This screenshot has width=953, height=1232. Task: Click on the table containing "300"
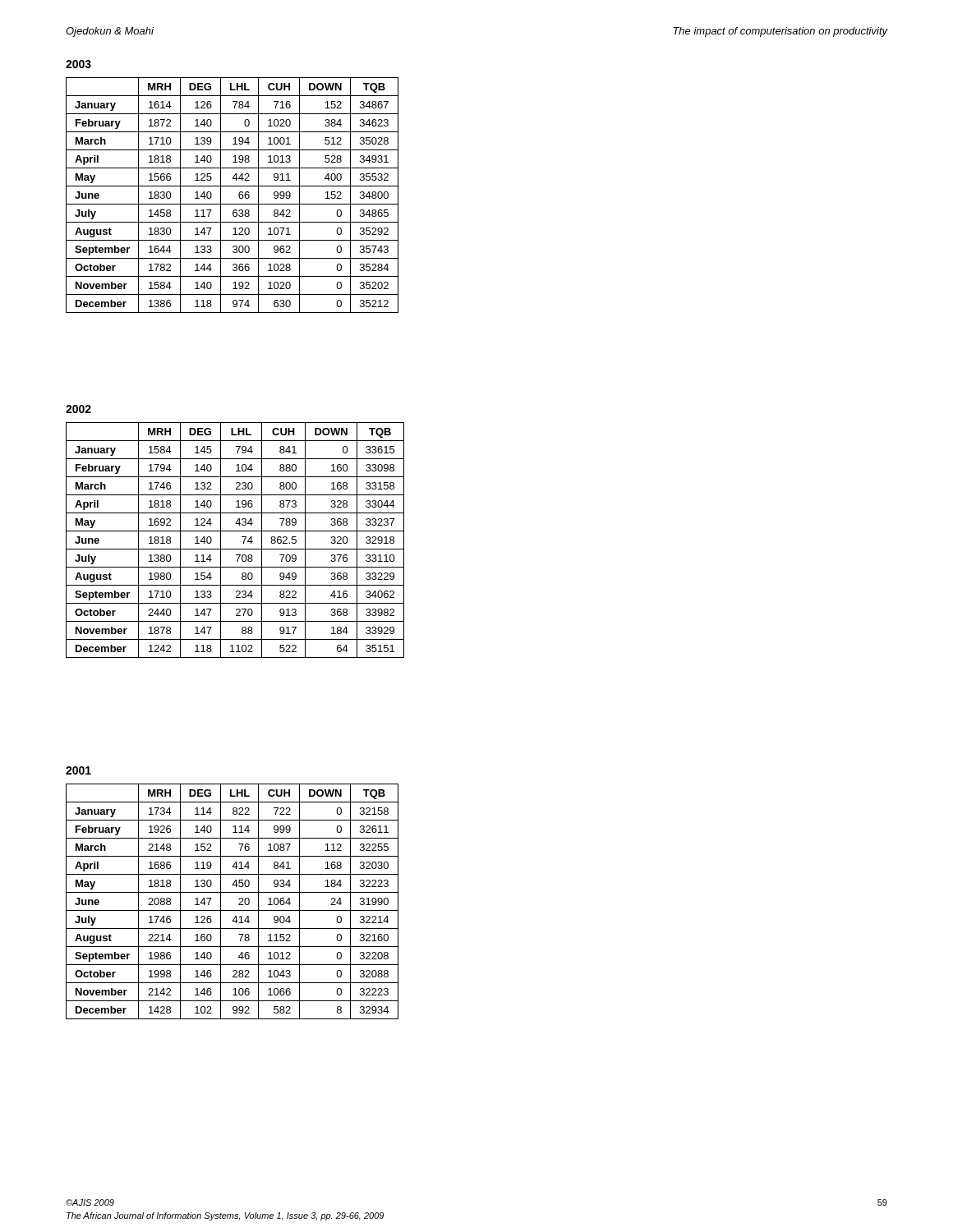point(232,195)
